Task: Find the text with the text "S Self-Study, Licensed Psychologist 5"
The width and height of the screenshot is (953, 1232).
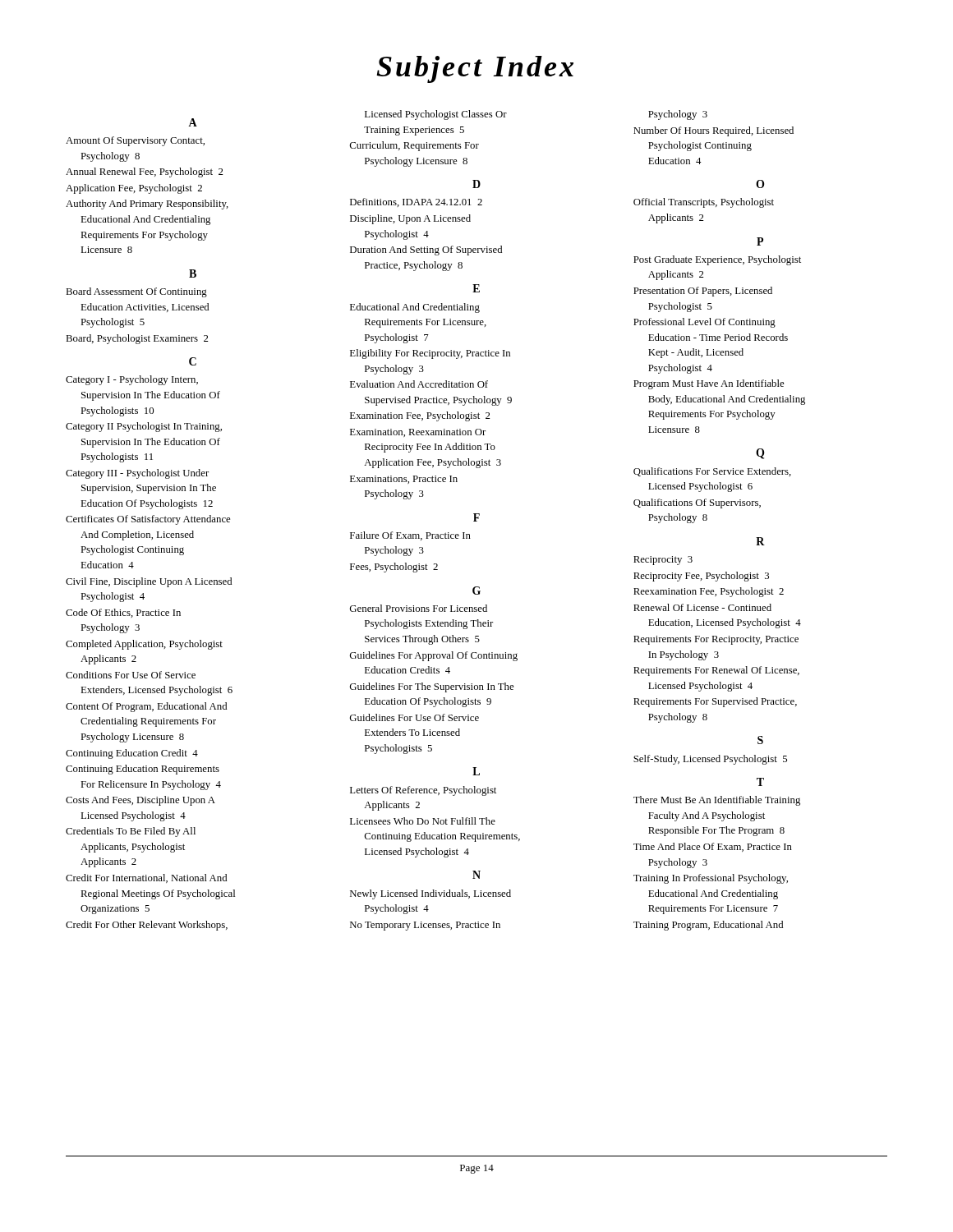Action: coord(760,750)
